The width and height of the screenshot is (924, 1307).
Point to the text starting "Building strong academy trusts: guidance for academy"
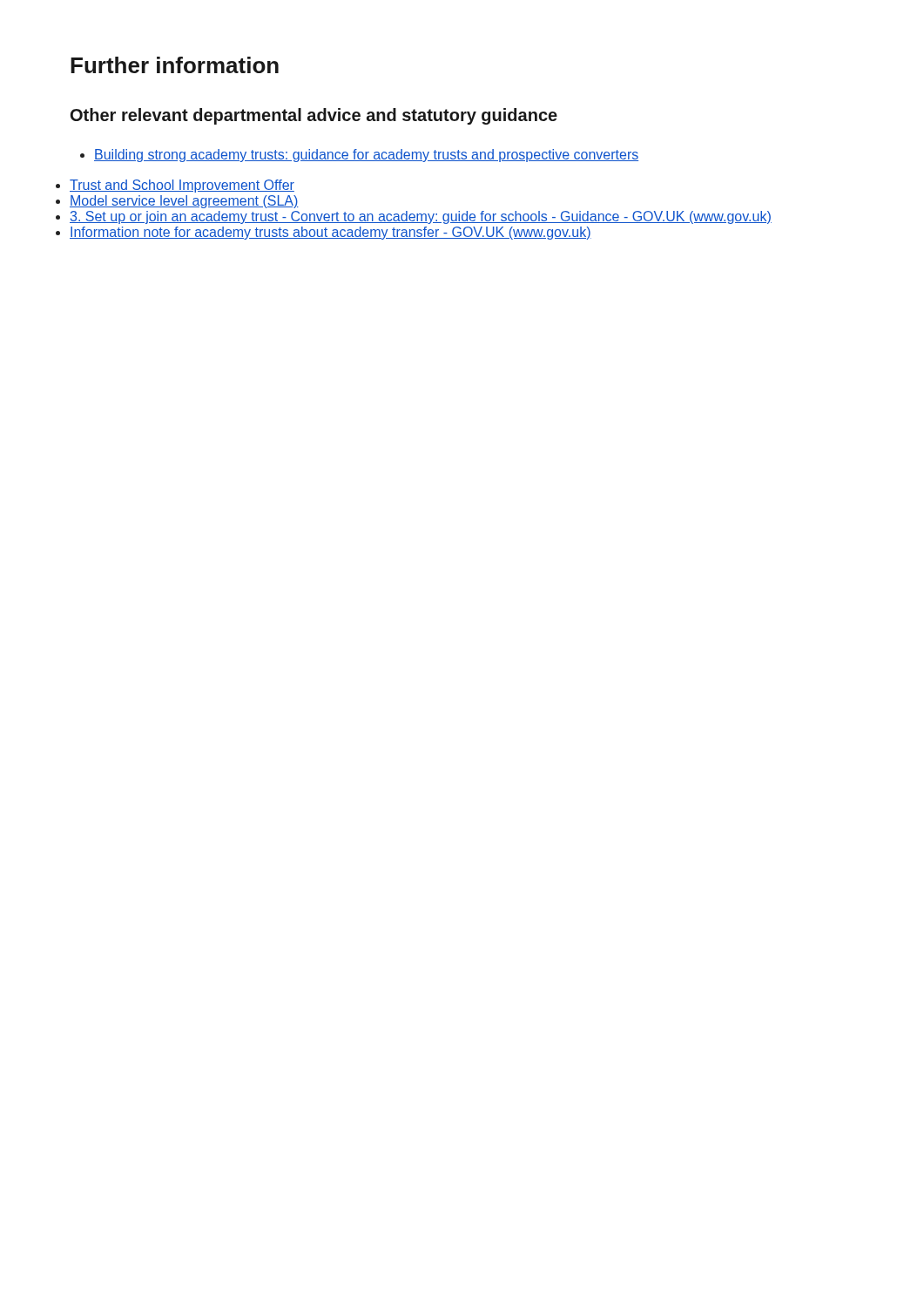tap(462, 155)
